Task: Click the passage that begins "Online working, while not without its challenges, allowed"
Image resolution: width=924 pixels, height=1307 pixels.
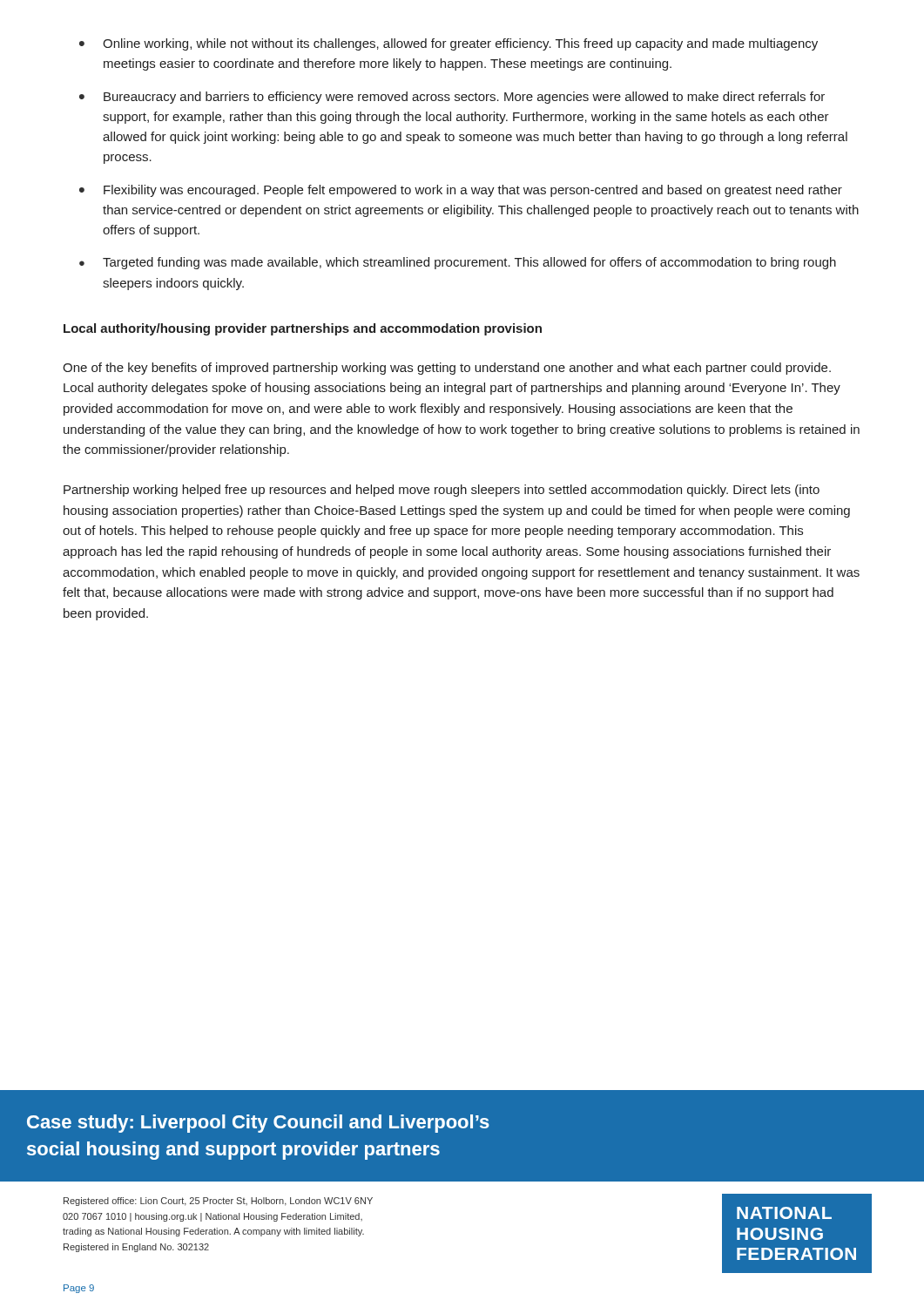Action: [x=470, y=53]
